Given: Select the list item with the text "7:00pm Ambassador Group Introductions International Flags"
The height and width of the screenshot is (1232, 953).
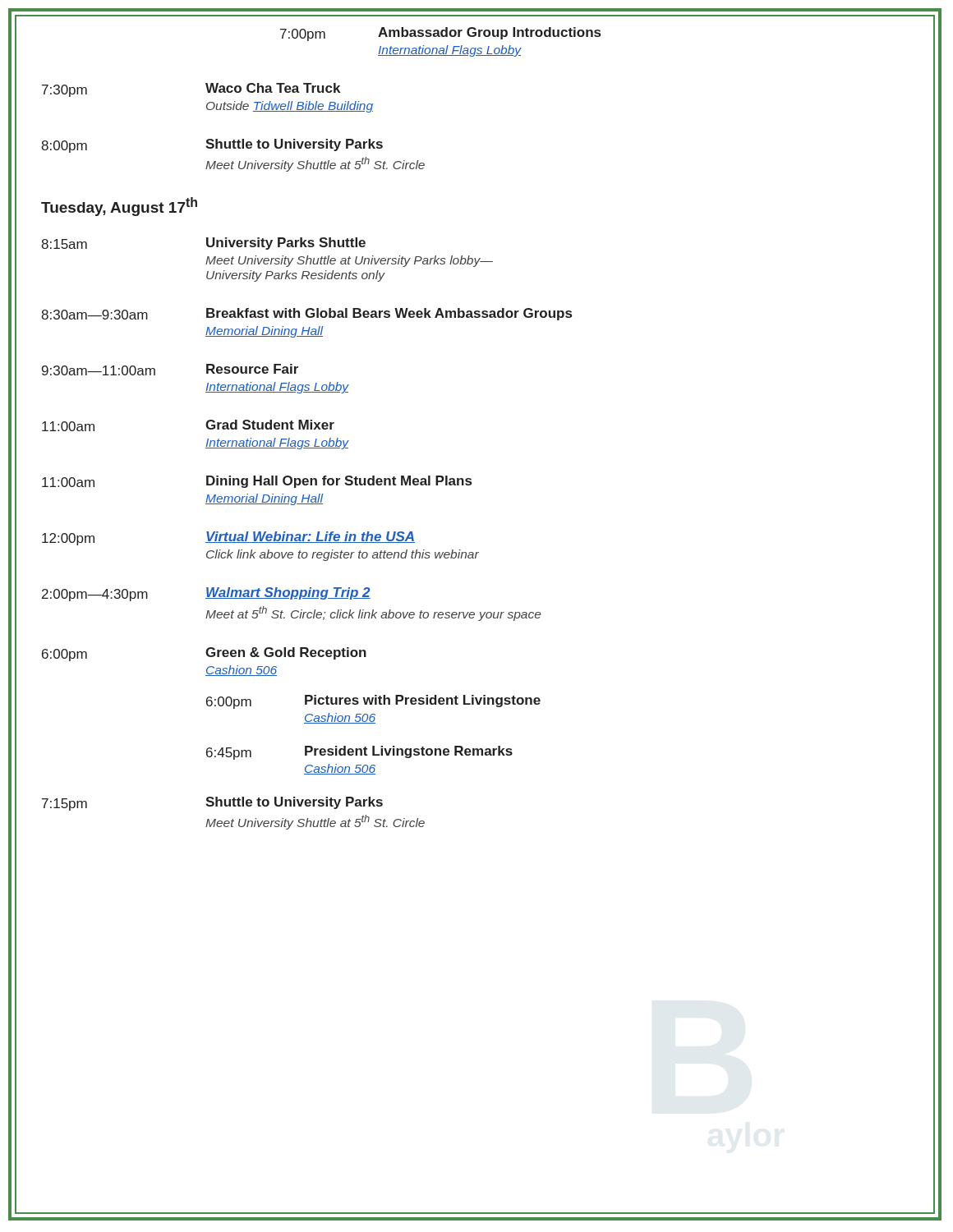Looking at the screenshot, I should (x=460, y=41).
